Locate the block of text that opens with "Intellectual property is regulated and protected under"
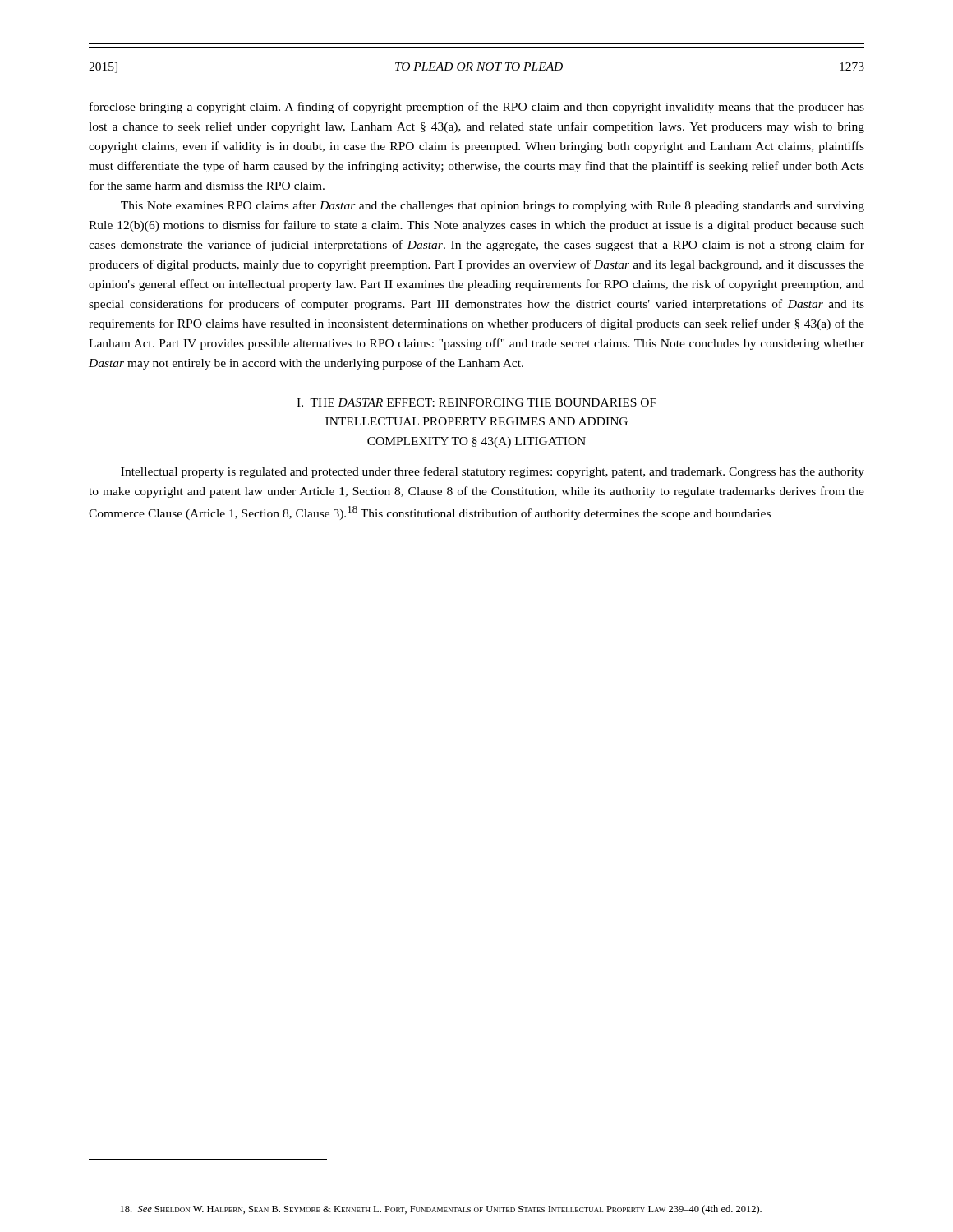Image resolution: width=953 pixels, height=1232 pixels. pos(476,492)
